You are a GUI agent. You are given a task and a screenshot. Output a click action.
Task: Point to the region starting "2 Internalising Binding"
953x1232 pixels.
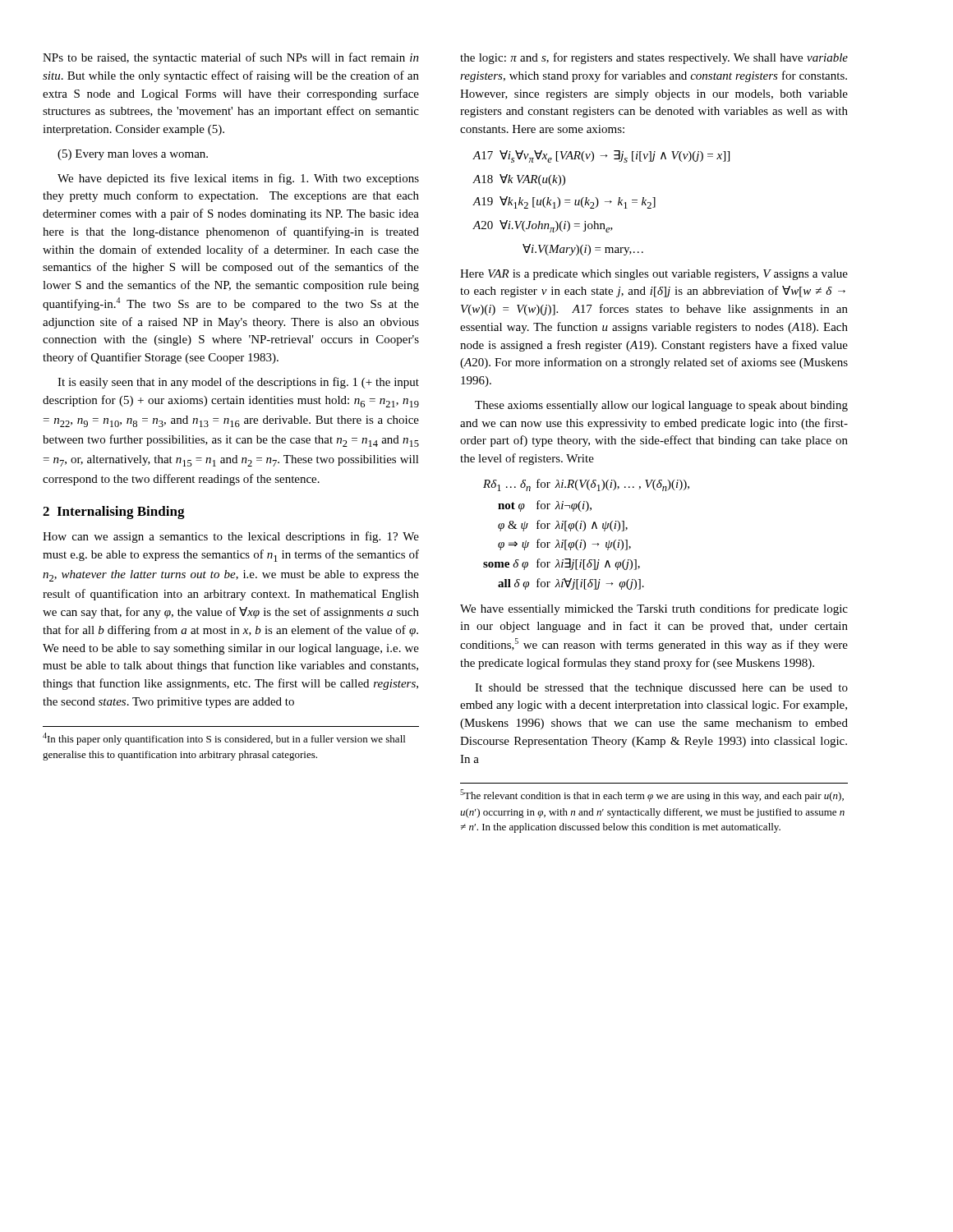pyautogui.click(x=114, y=513)
